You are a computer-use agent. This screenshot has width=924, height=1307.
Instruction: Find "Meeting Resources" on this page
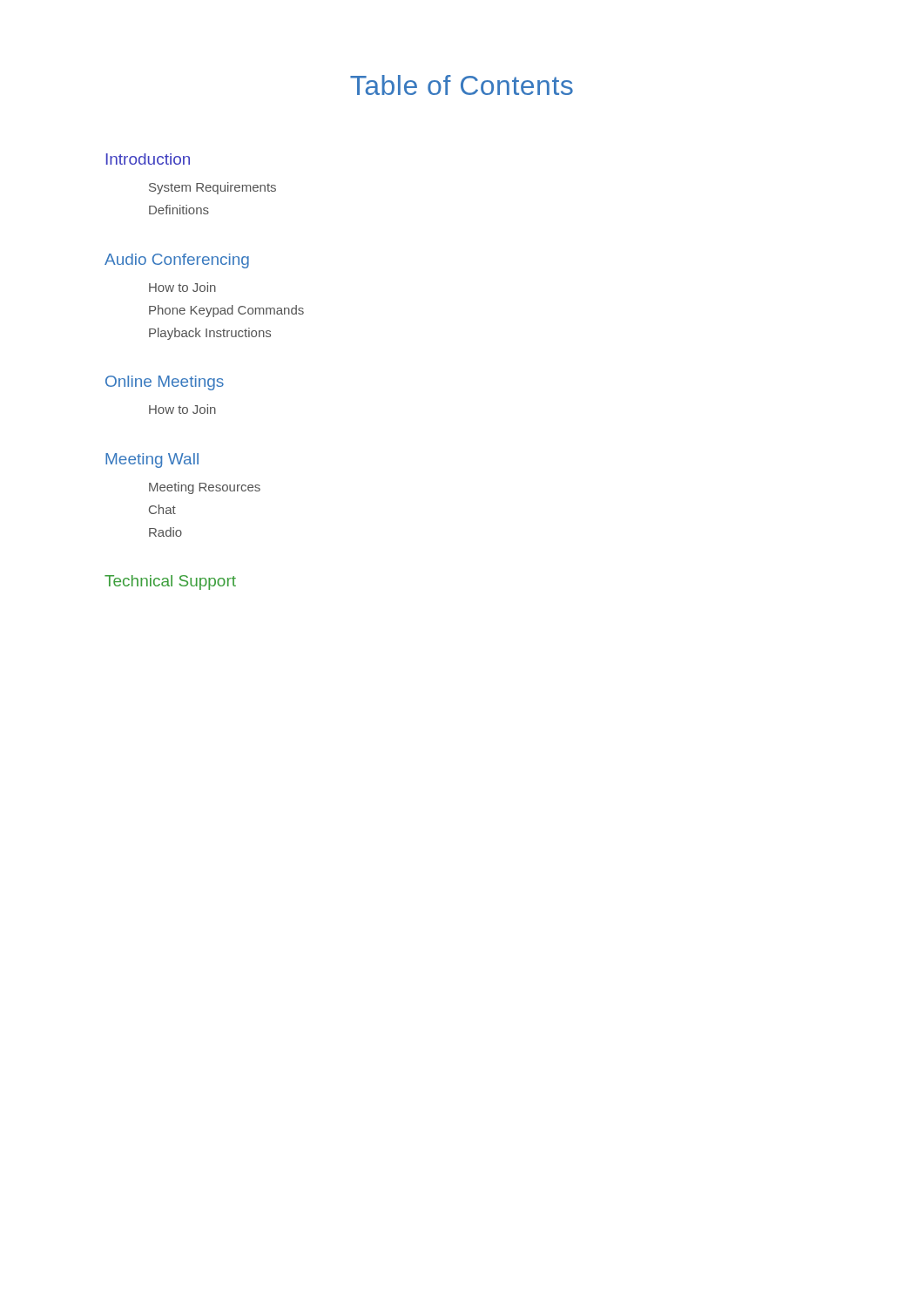click(x=204, y=486)
